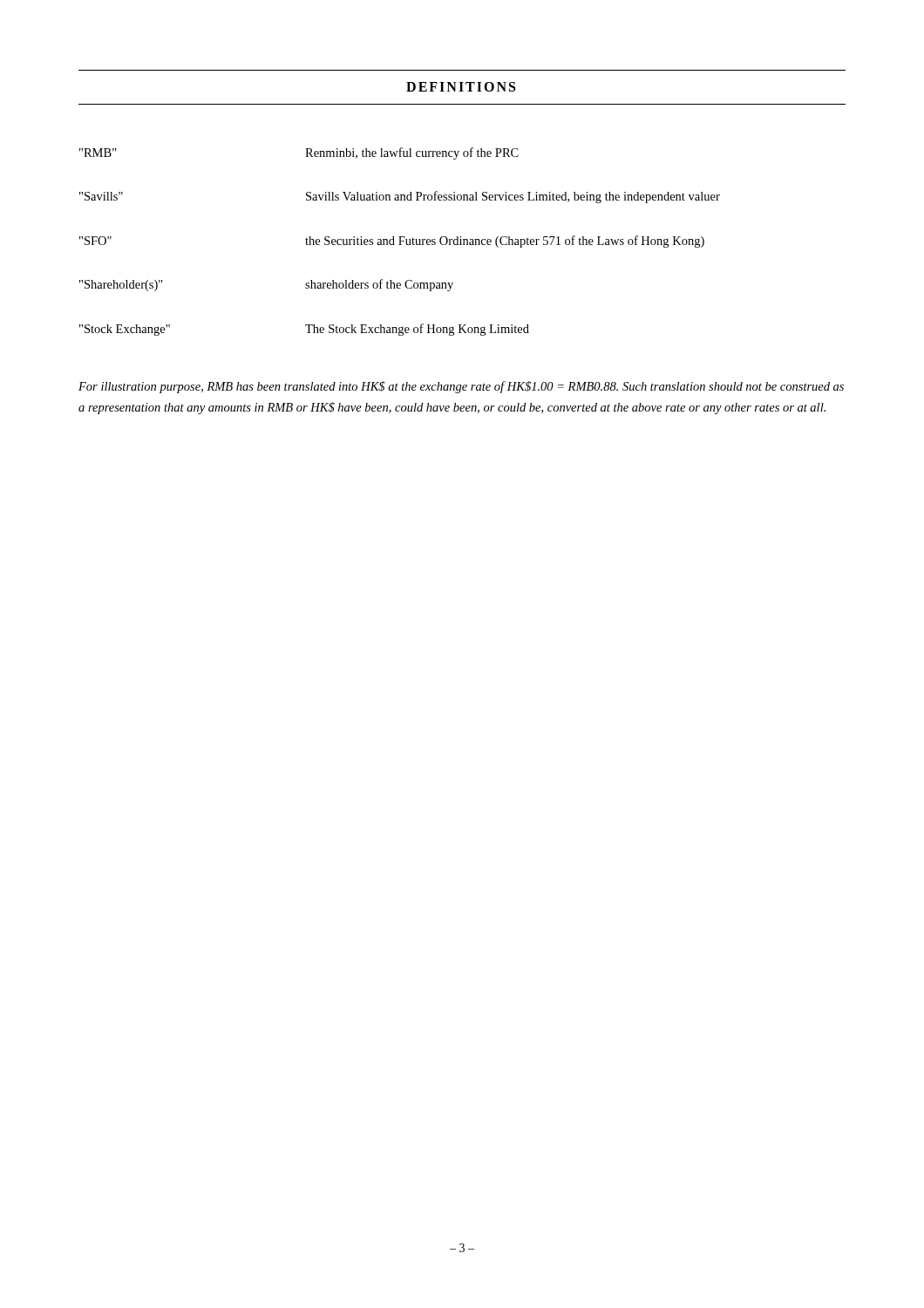This screenshot has height=1308, width=924.
Task: Click the title
Action: coord(462,87)
